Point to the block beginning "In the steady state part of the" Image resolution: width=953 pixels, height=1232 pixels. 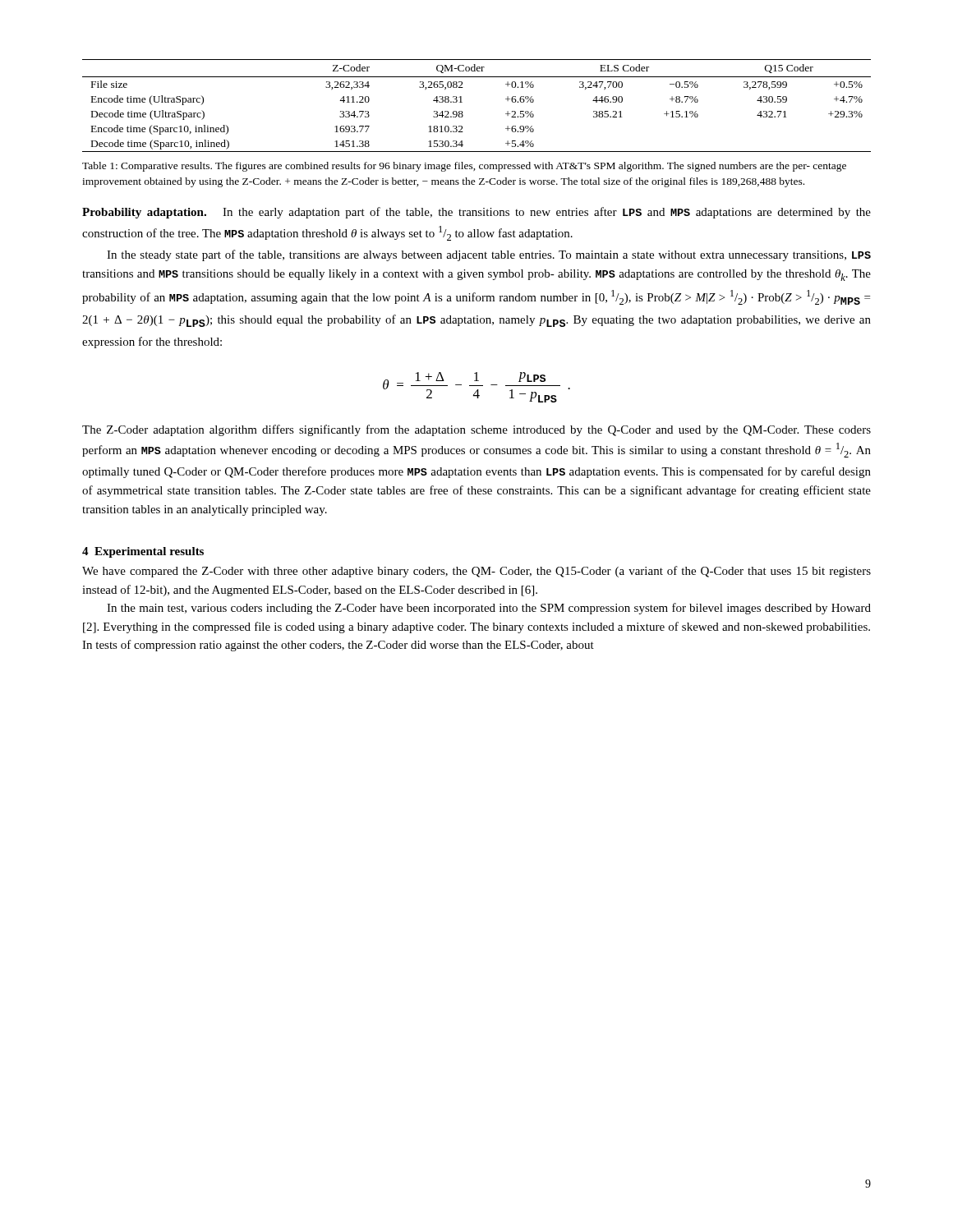(x=476, y=298)
